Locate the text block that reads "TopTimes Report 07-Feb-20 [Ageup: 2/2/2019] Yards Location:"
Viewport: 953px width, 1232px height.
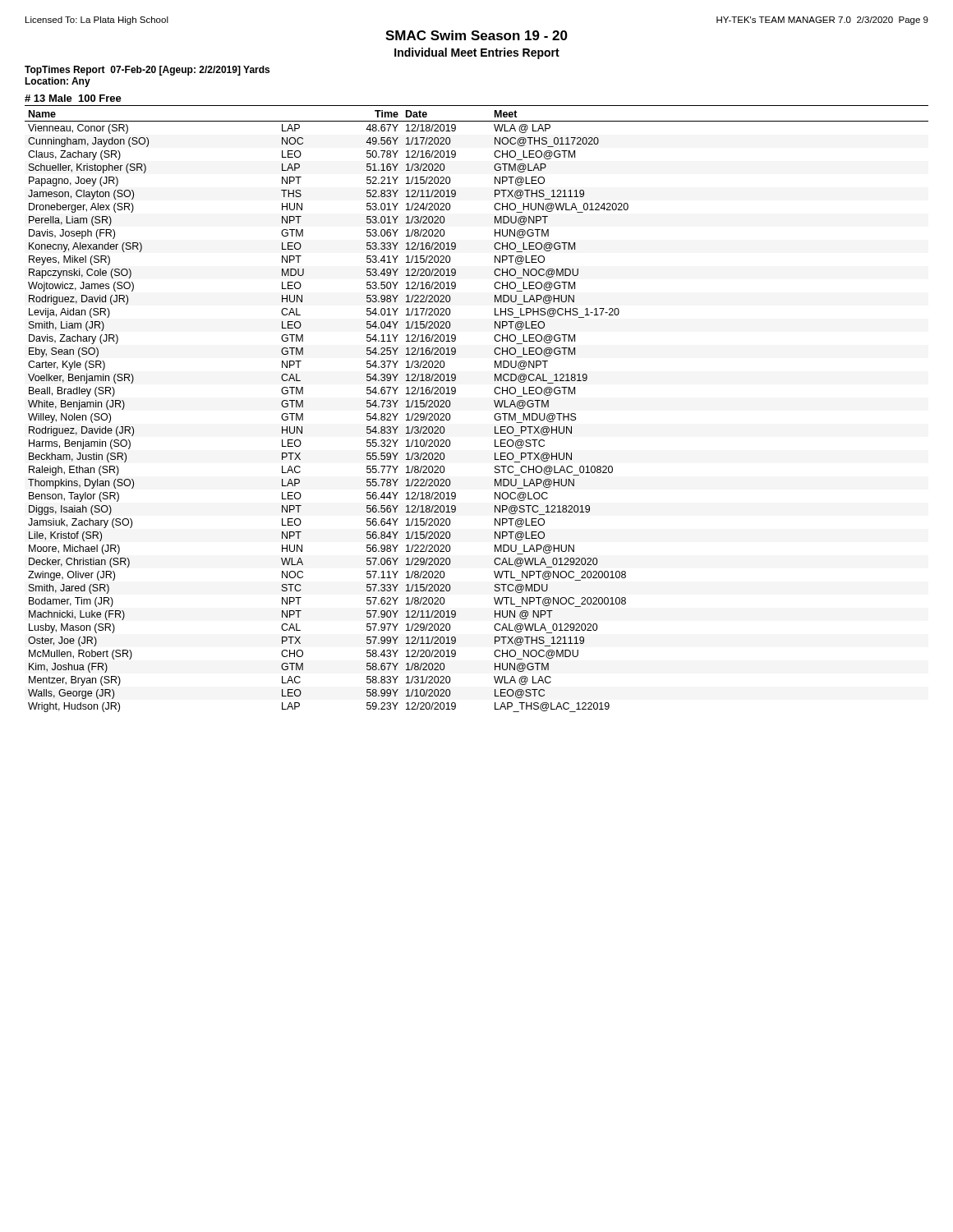click(x=147, y=76)
